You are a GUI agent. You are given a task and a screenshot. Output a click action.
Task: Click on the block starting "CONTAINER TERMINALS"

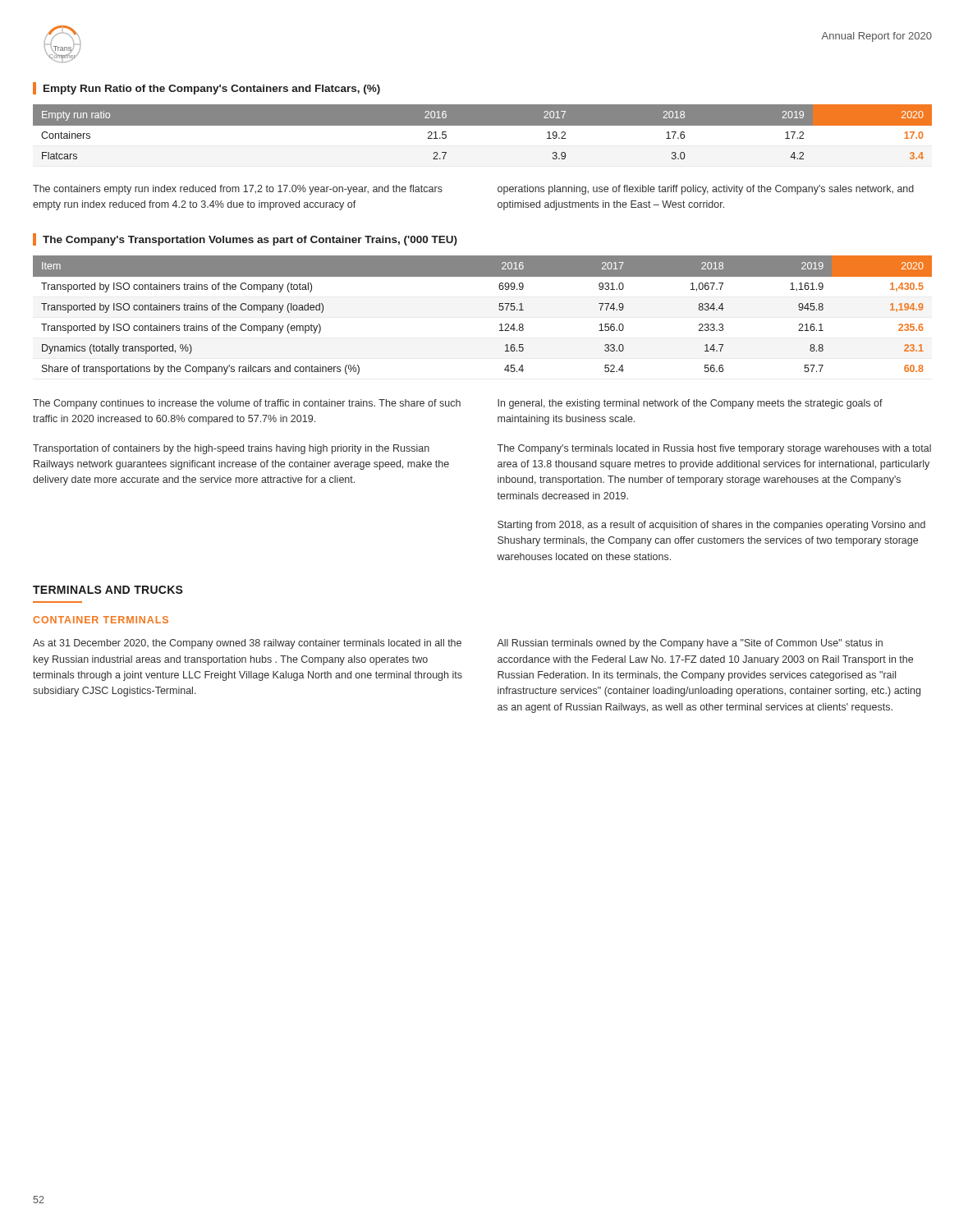101,620
